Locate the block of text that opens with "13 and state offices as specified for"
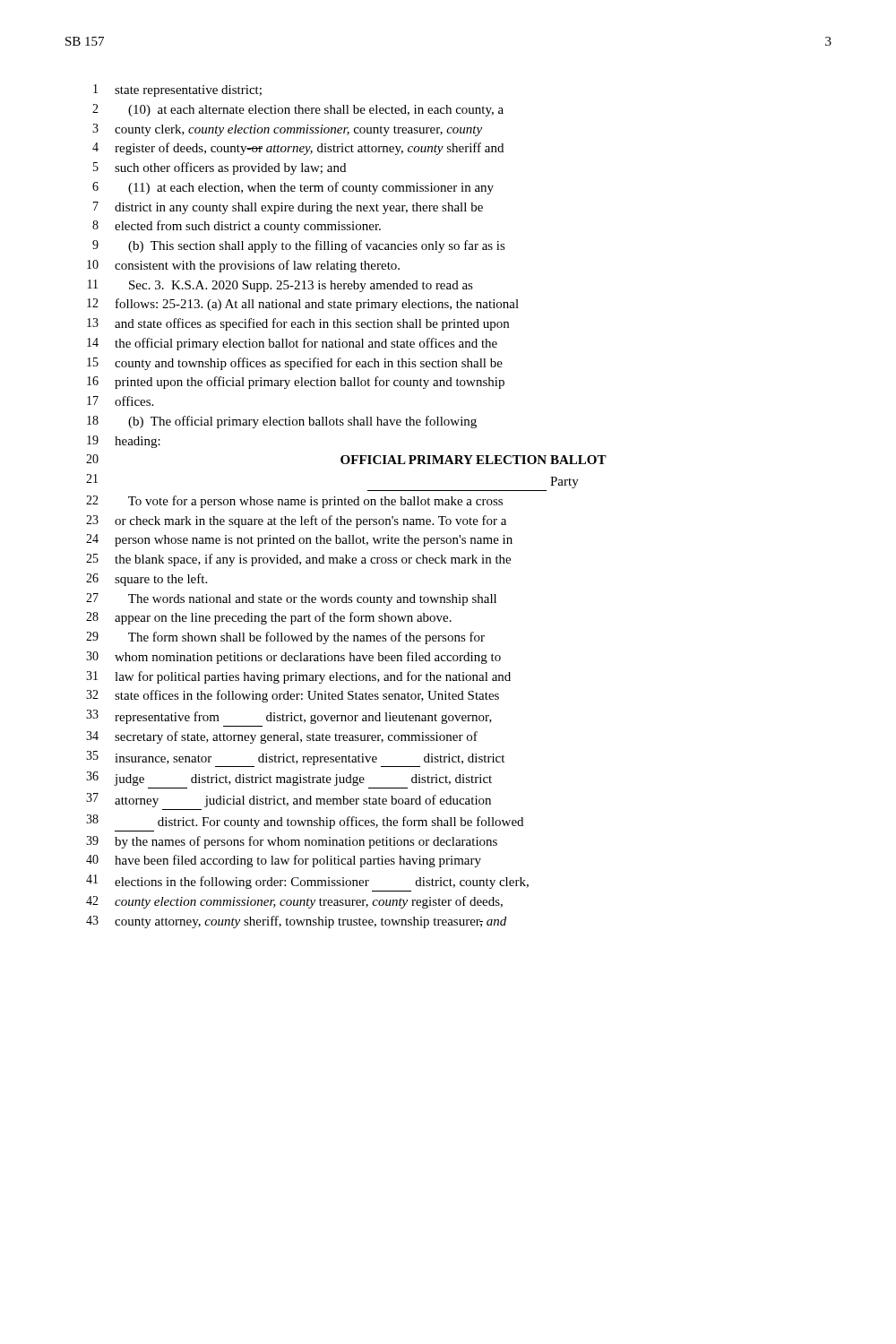The height and width of the screenshot is (1344, 896). pos(448,324)
